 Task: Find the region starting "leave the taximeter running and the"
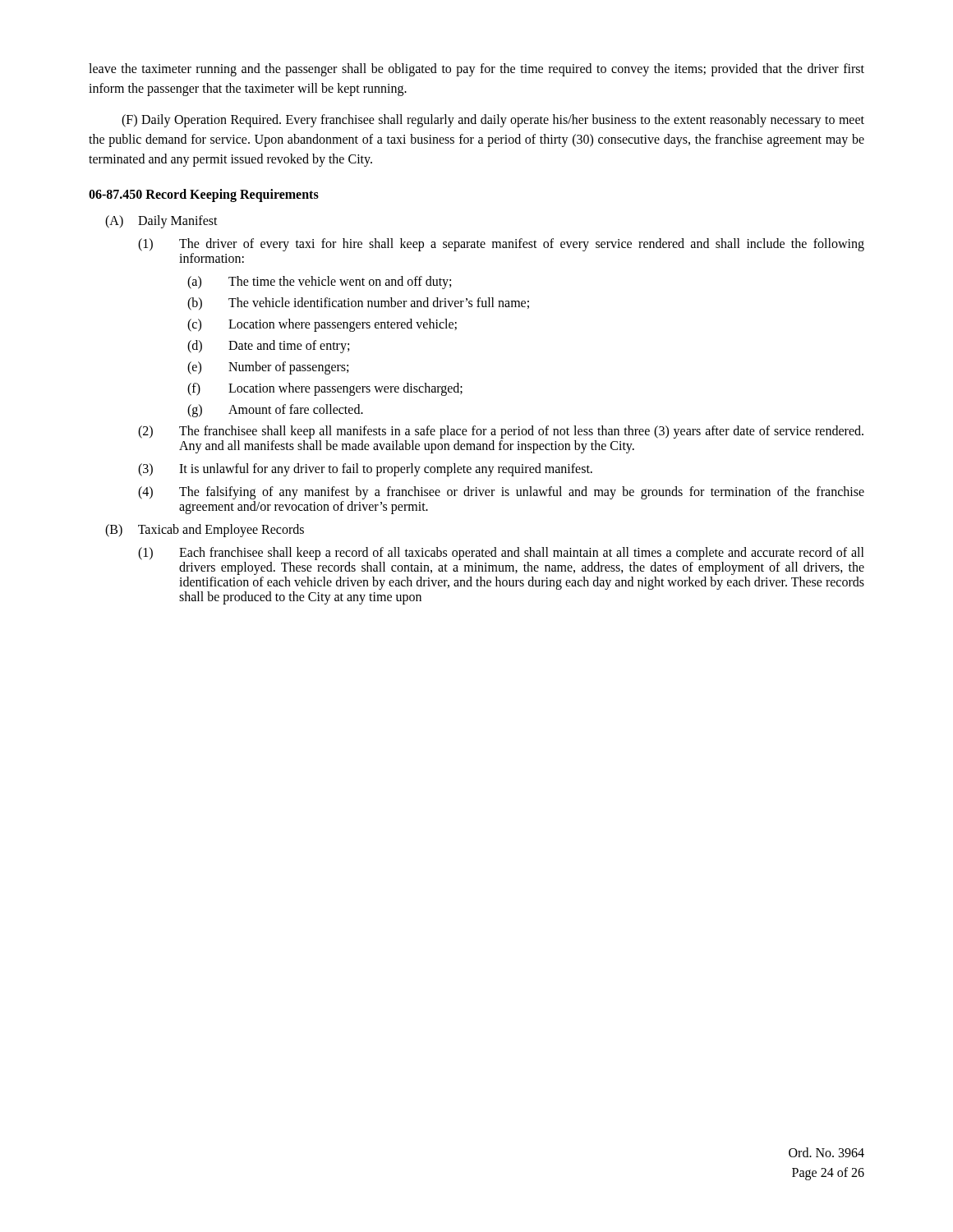click(476, 78)
